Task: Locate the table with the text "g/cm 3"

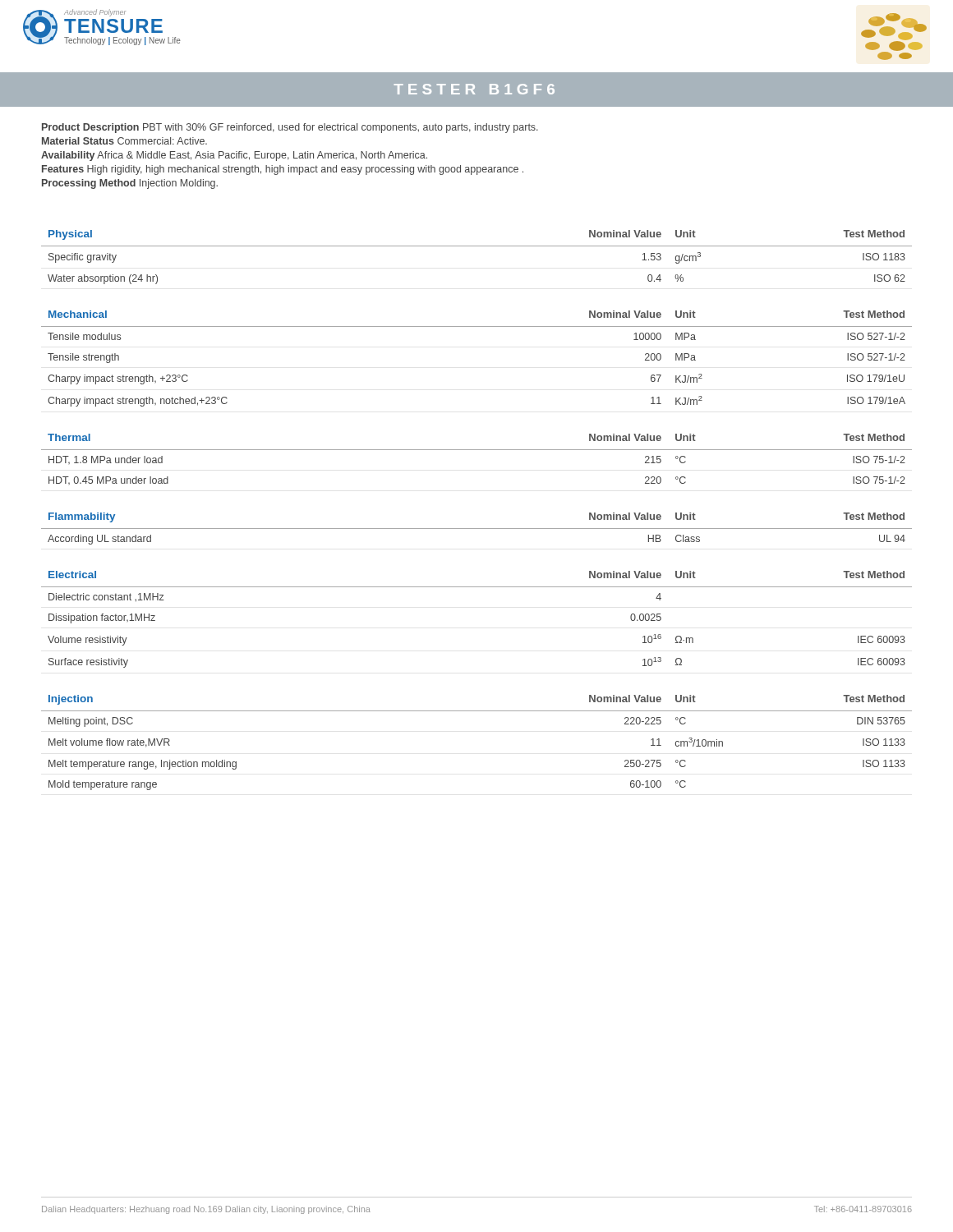Action: 476,256
